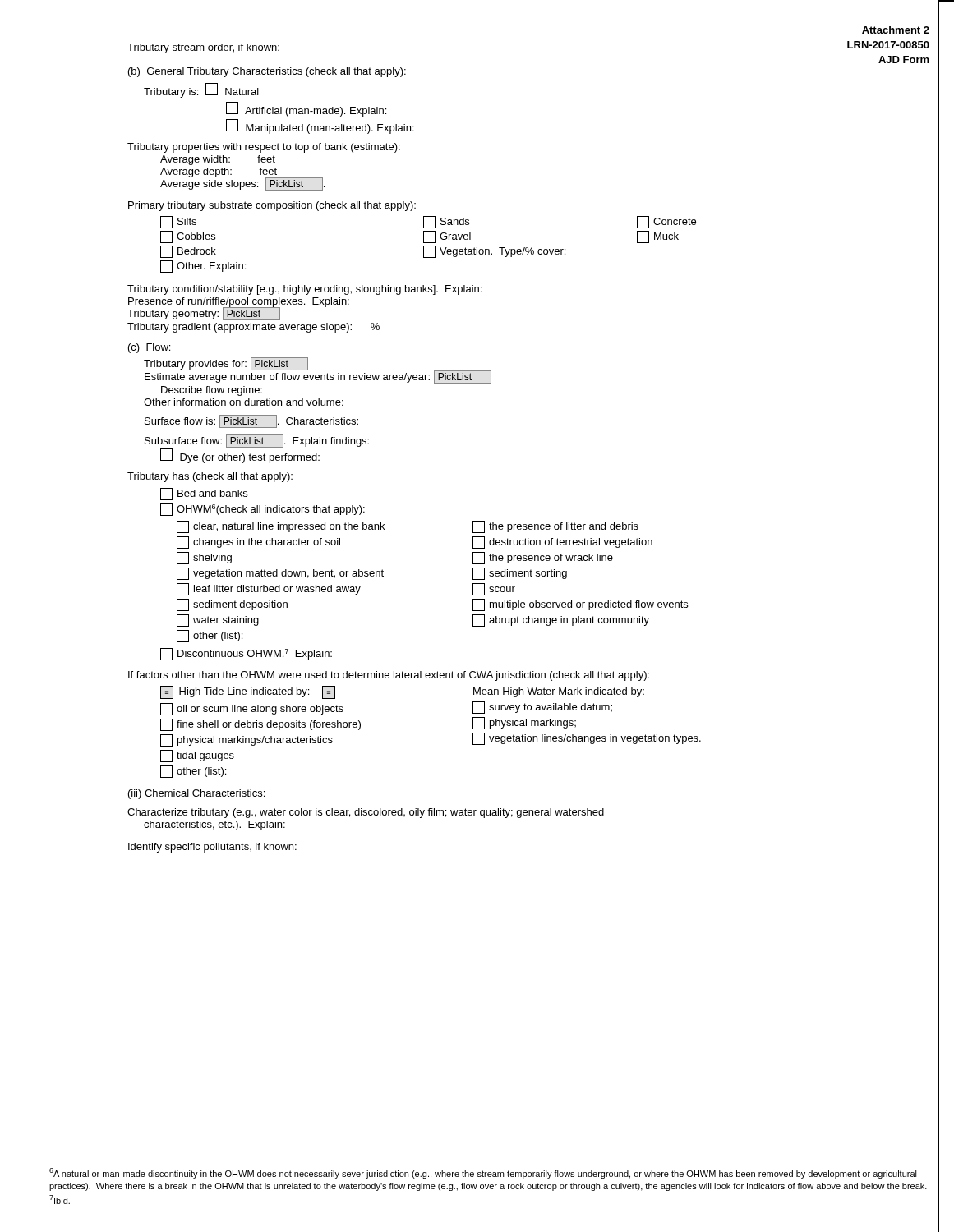Click where it says "(c) Flow:"
The image size is (954, 1232).
[149, 347]
